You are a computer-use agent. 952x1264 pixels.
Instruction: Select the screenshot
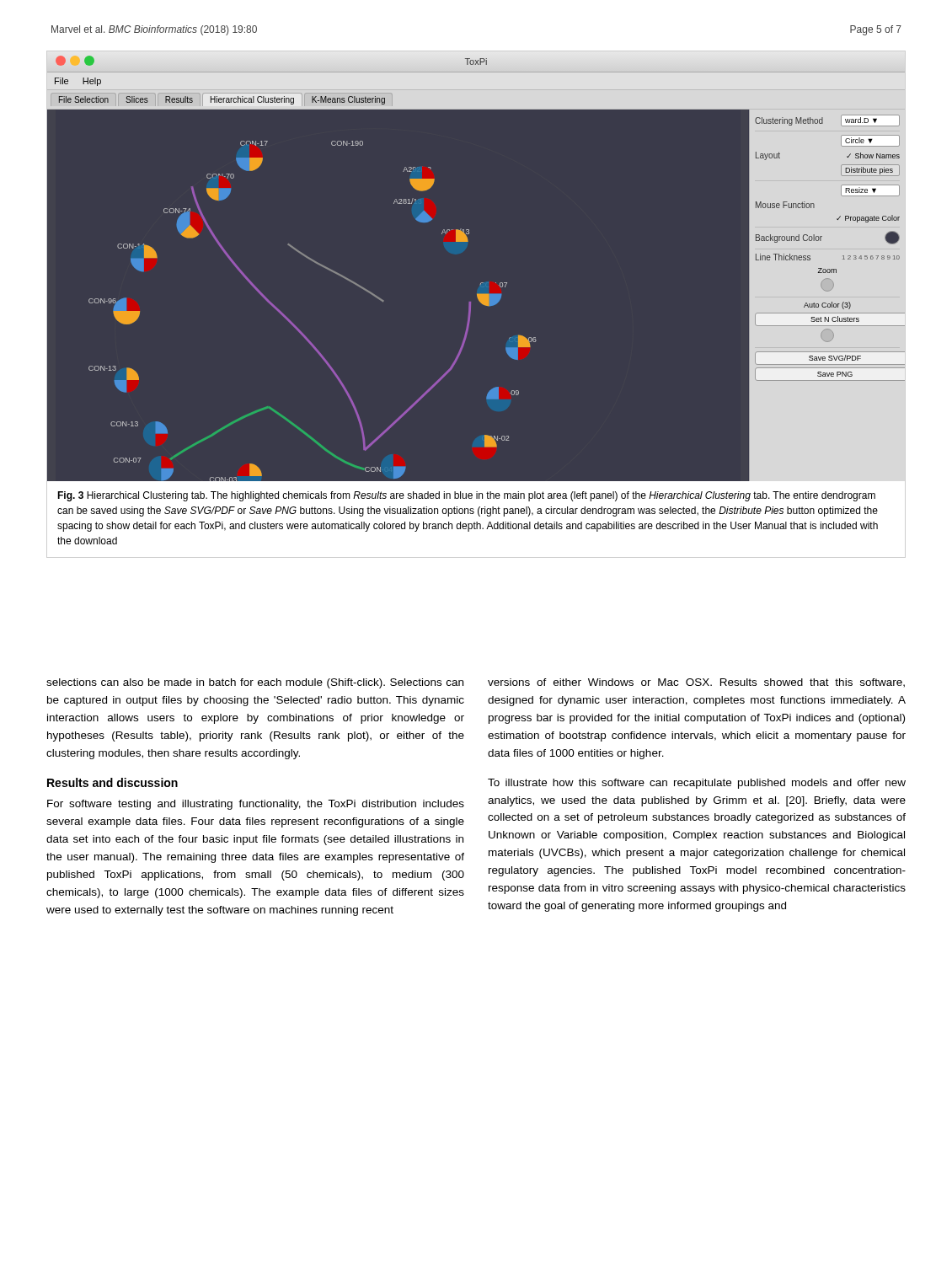click(x=476, y=266)
